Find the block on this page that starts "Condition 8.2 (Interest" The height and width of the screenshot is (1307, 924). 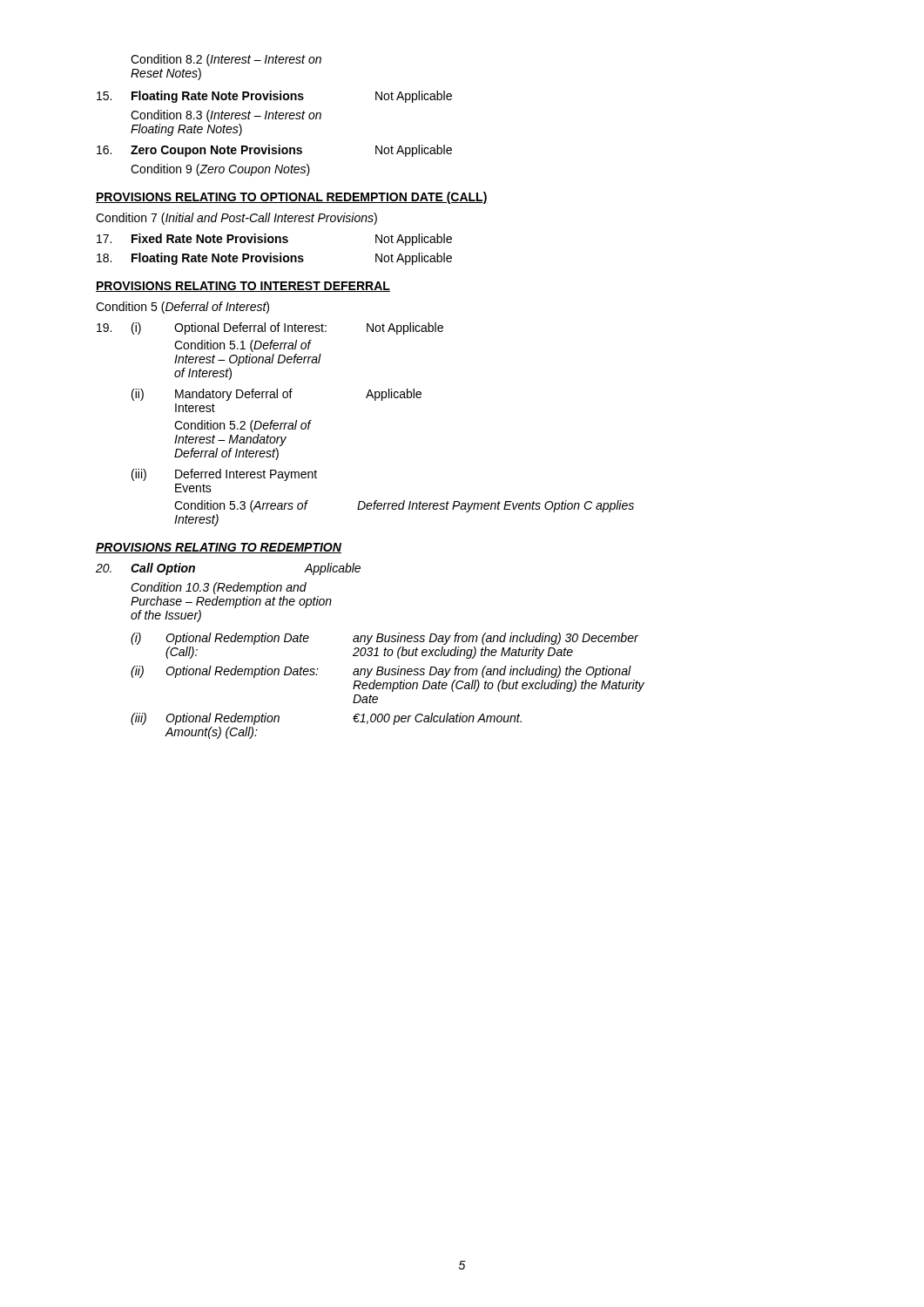[x=226, y=66]
